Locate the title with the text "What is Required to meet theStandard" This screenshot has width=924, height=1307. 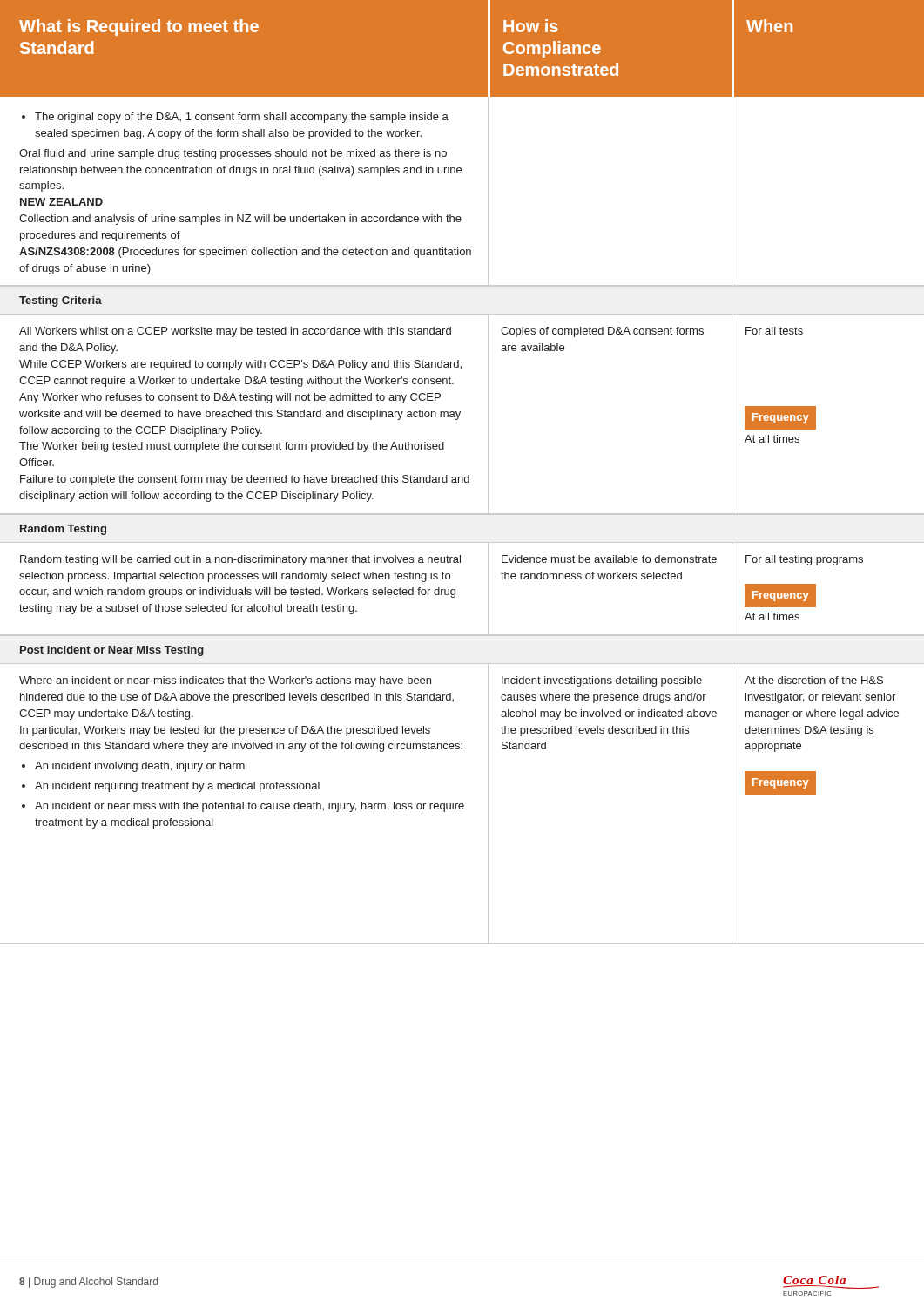[139, 37]
